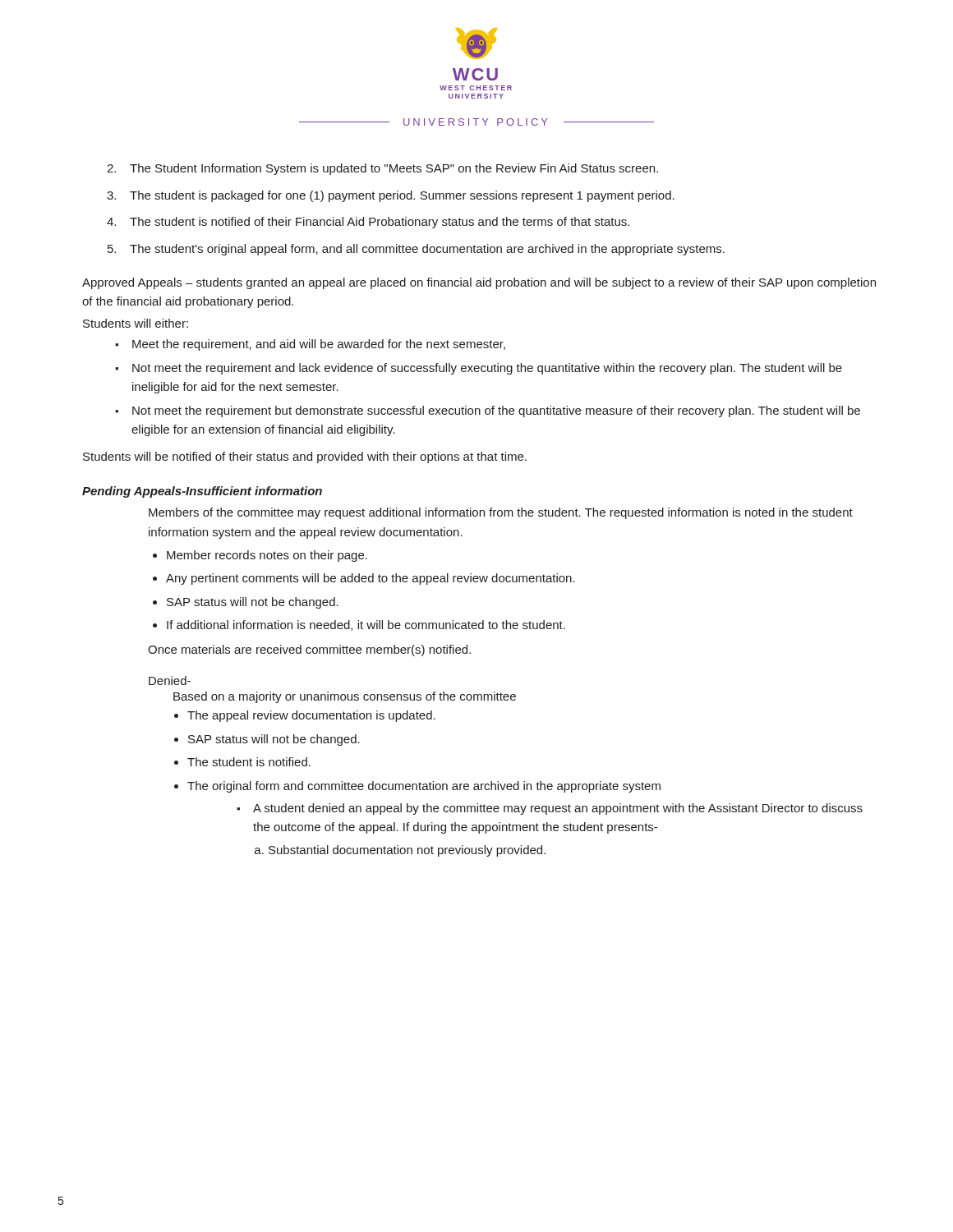Locate the block starting "The original form and"

pyautogui.click(x=533, y=819)
